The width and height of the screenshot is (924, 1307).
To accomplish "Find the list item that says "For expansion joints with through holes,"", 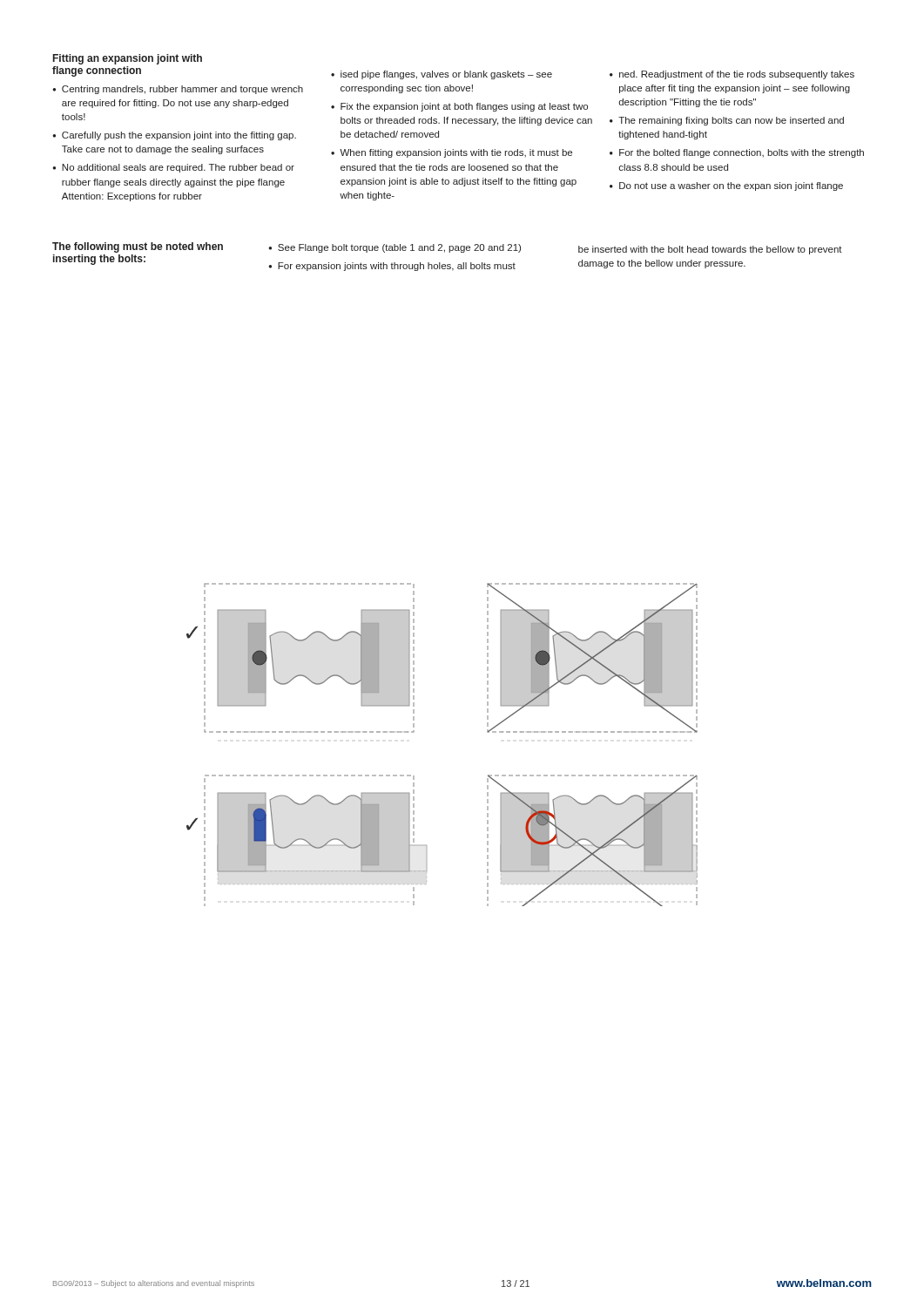I will pos(397,266).
